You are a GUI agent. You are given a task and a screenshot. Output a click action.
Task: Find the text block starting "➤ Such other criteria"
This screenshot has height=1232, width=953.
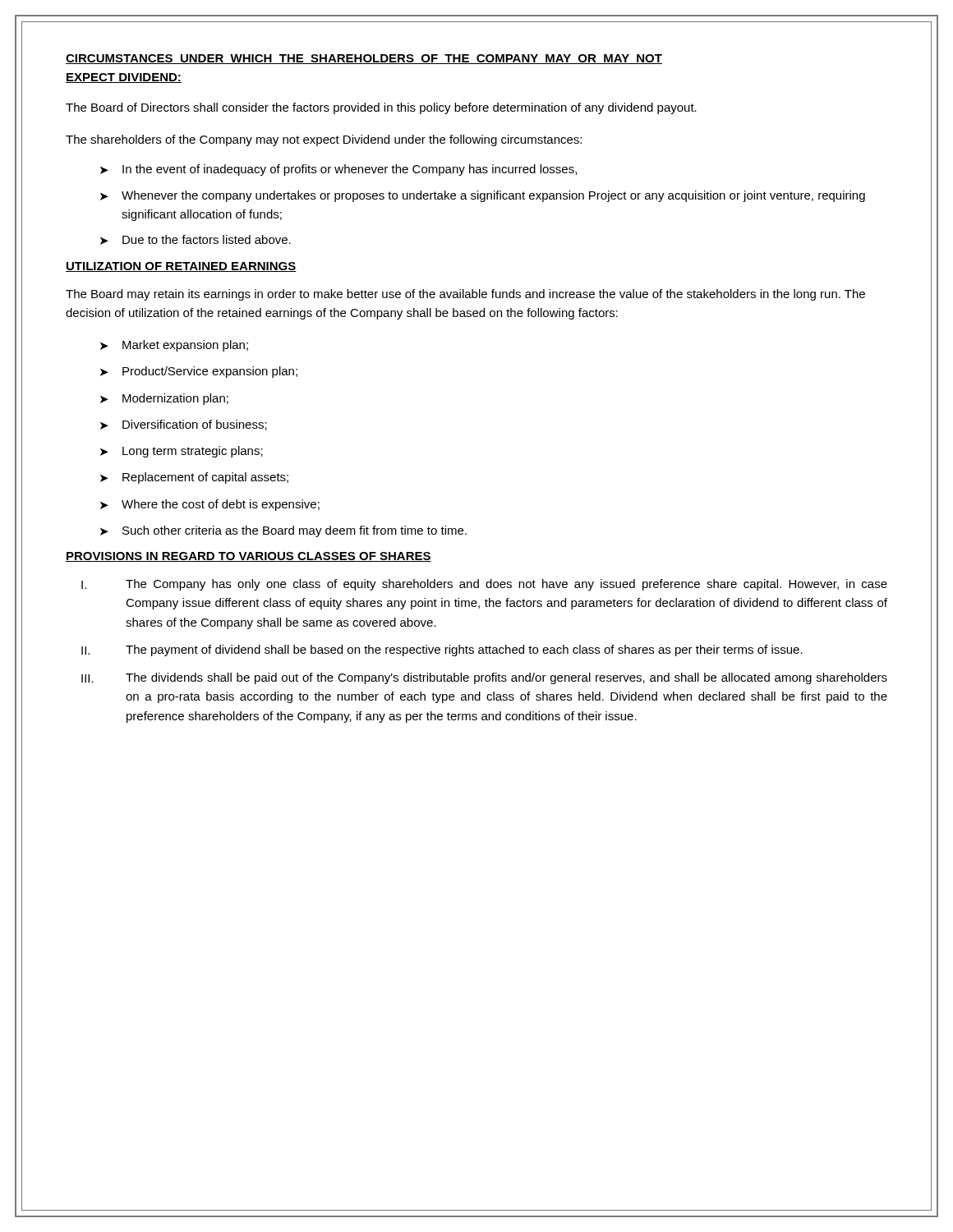click(x=283, y=531)
